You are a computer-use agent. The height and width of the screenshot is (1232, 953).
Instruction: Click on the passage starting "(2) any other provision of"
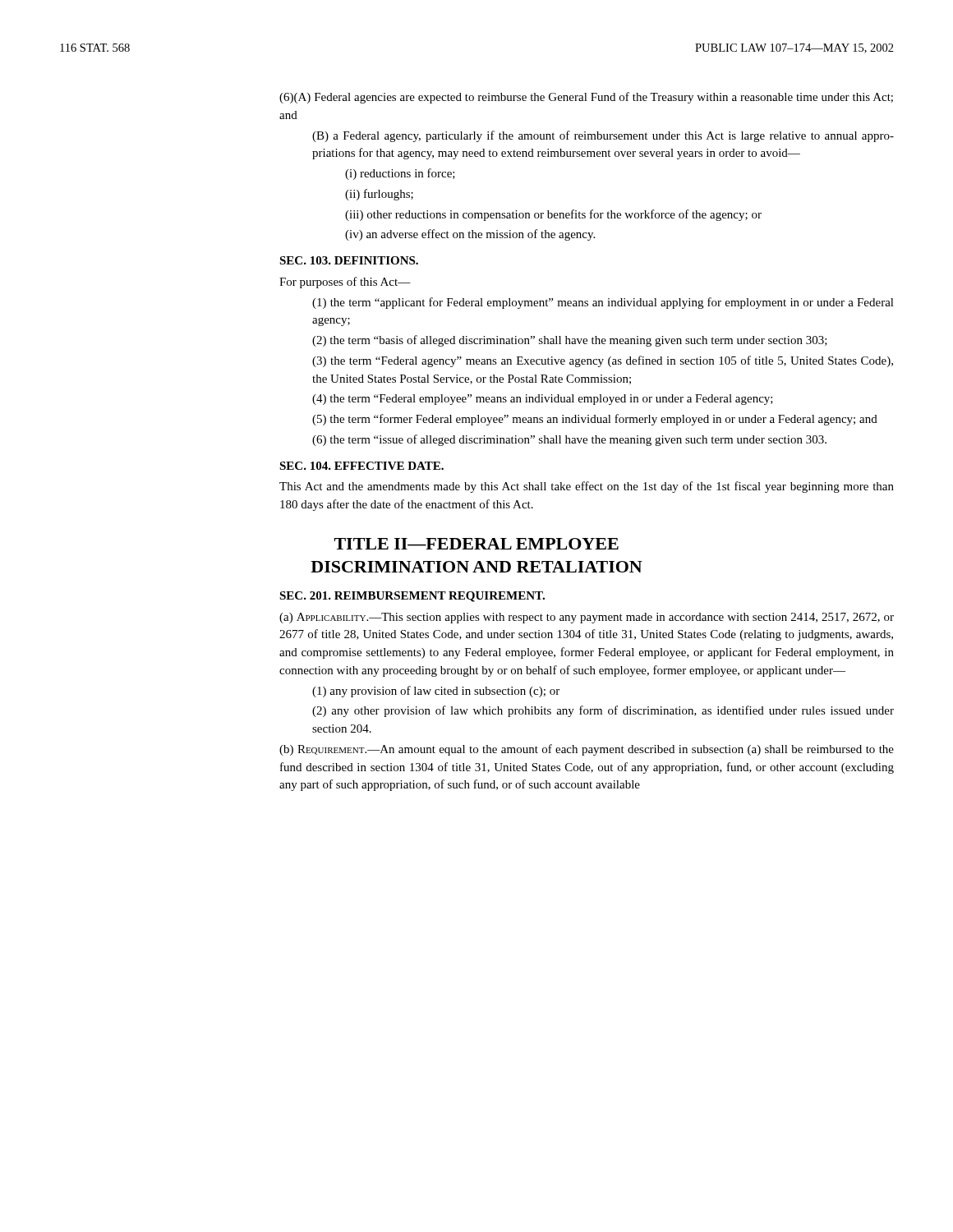pos(603,720)
